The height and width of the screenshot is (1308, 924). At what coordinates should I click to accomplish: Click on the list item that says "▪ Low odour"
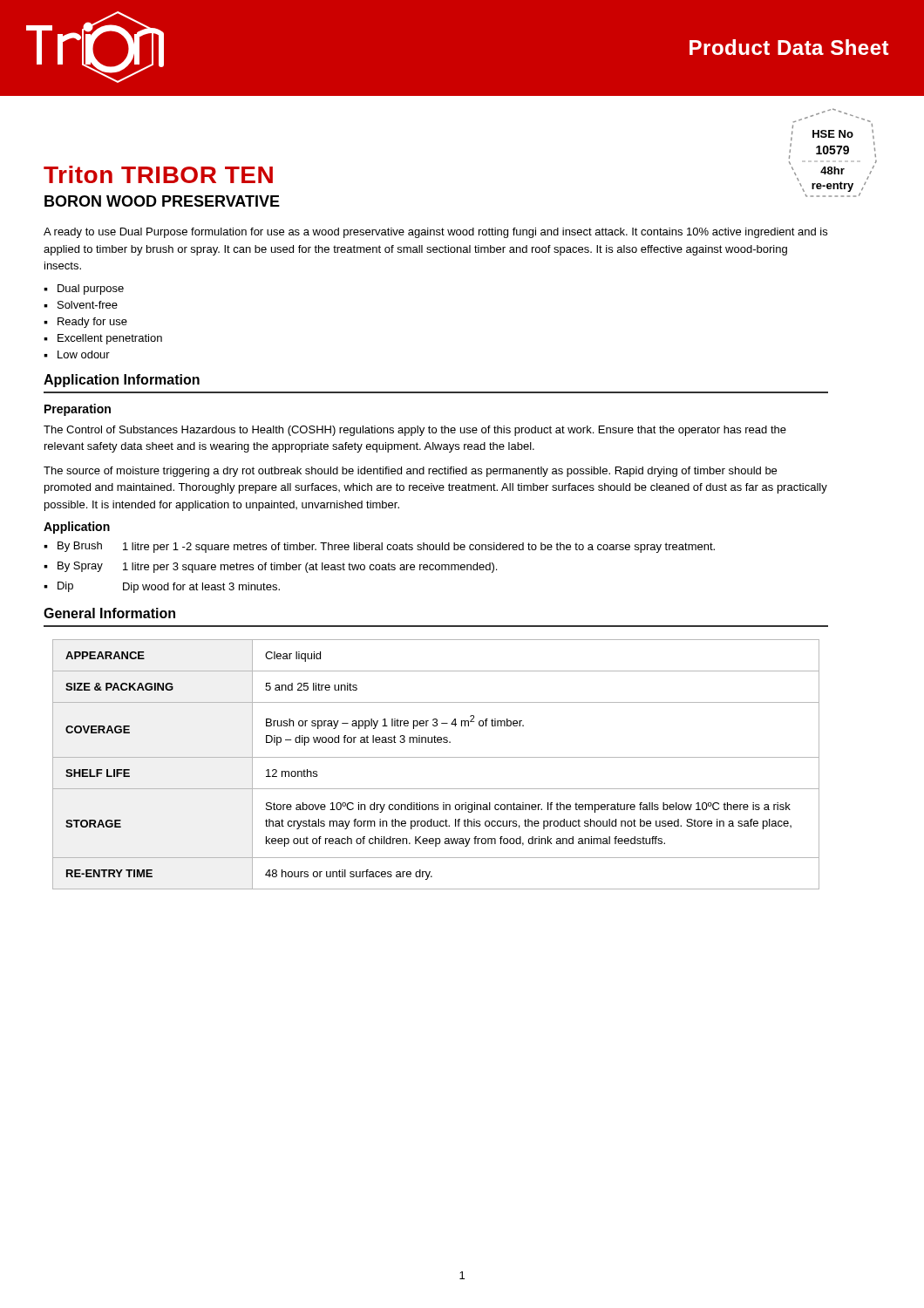[77, 354]
